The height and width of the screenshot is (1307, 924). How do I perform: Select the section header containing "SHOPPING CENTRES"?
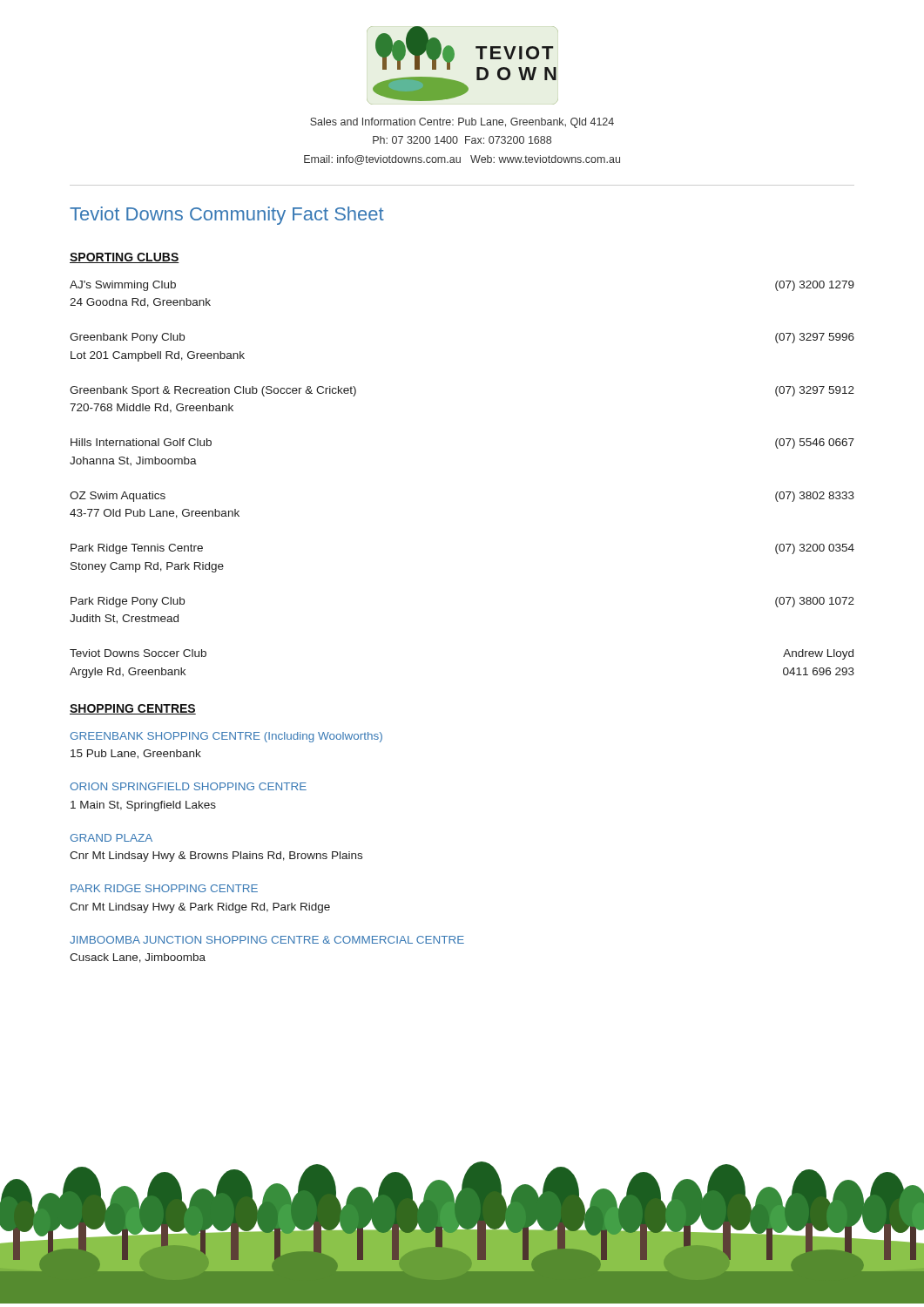pos(133,708)
